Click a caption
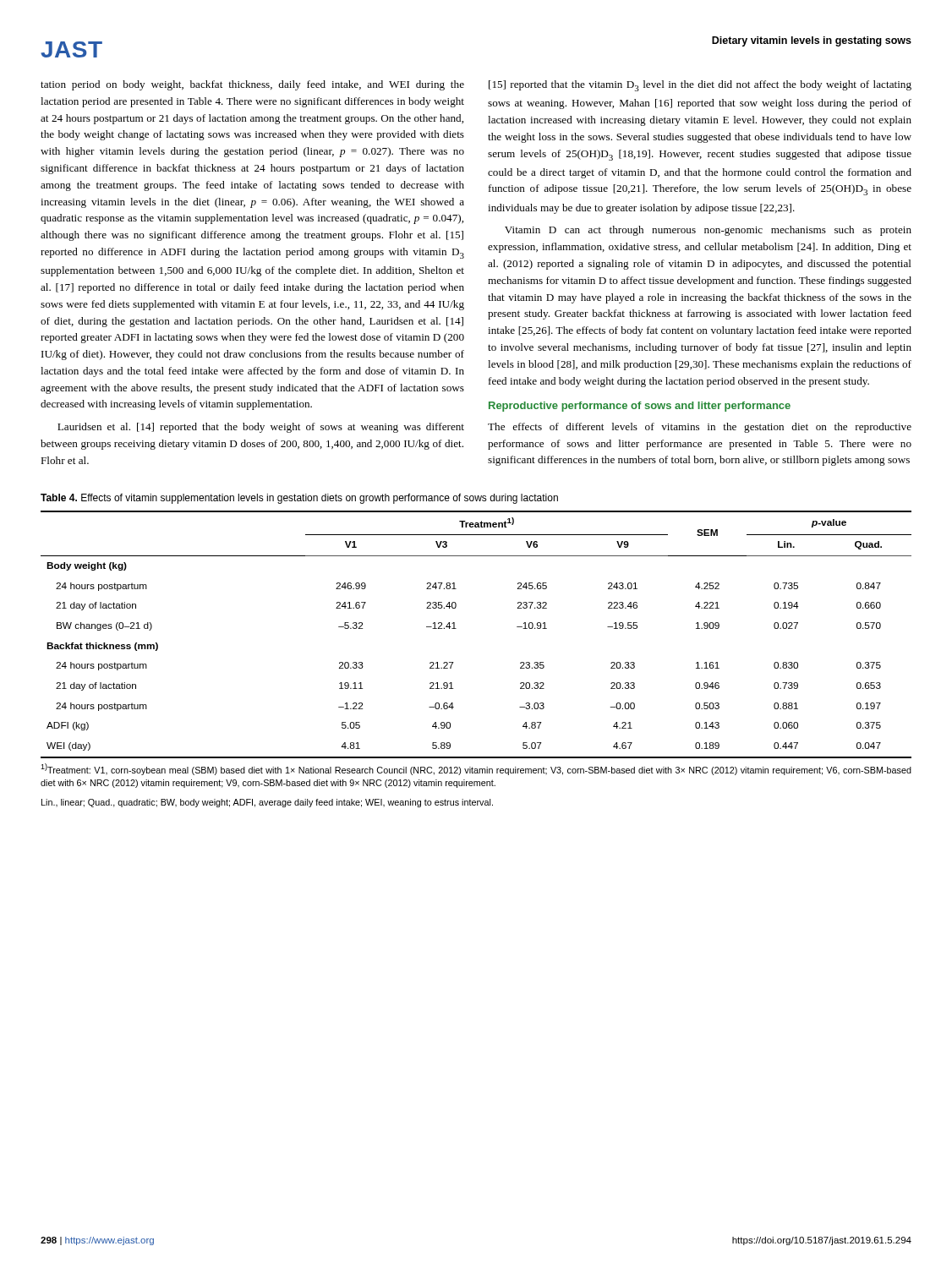Screen dimensions: 1268x952 [x=476, y=498]
